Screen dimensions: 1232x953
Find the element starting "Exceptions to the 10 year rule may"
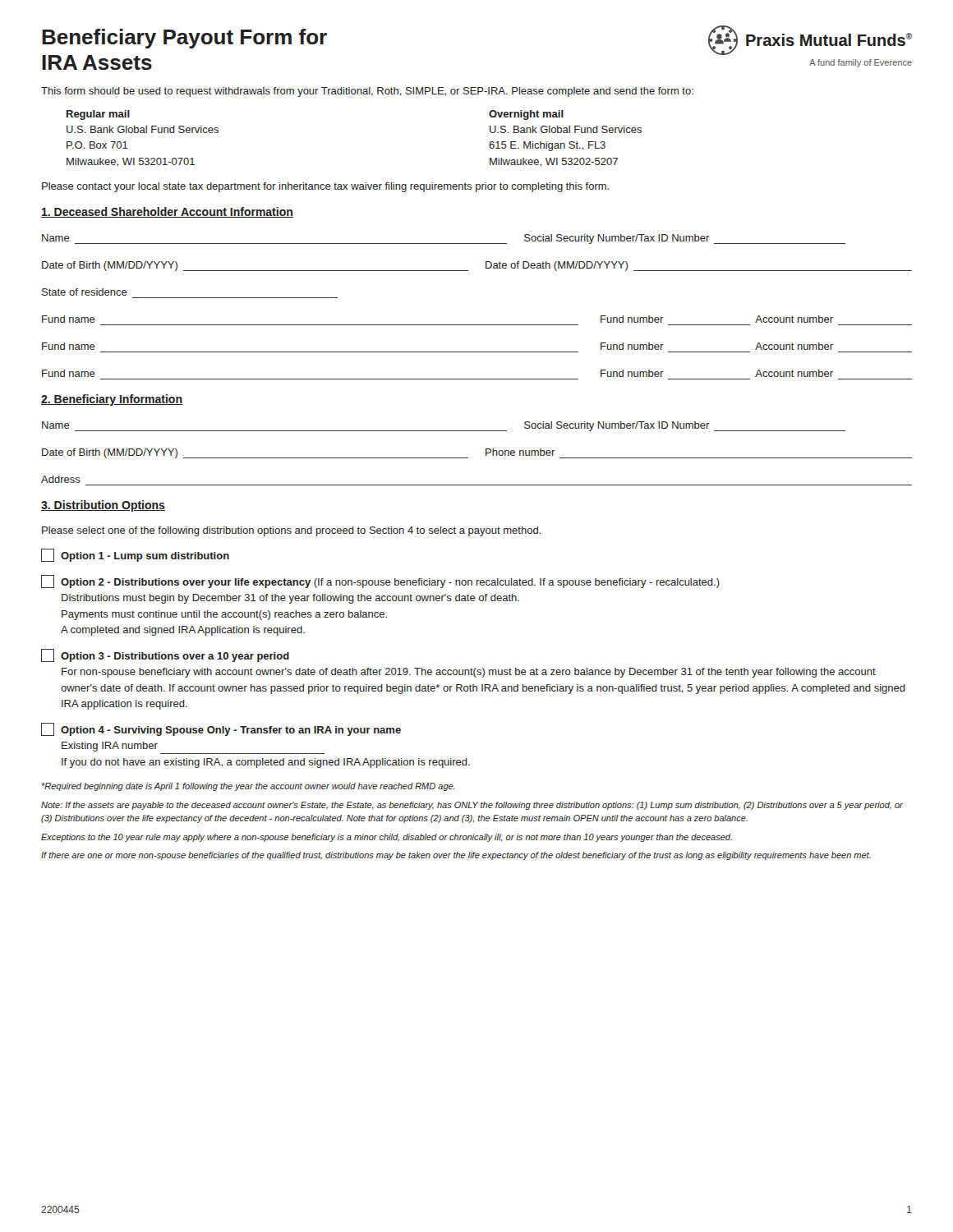click(476, 837)
